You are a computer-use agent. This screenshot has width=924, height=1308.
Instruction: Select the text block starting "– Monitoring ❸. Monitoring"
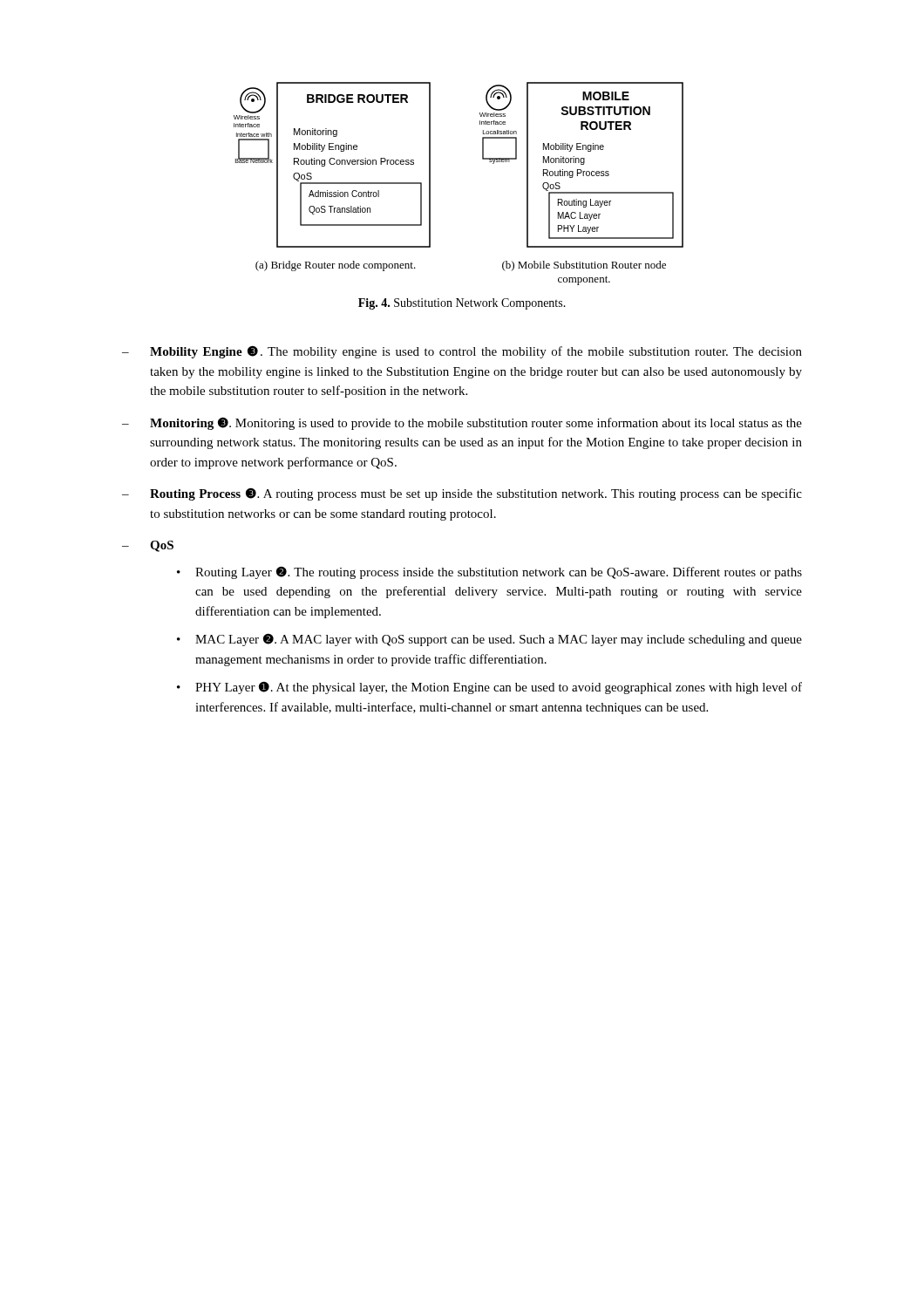(x=462, y=442)
